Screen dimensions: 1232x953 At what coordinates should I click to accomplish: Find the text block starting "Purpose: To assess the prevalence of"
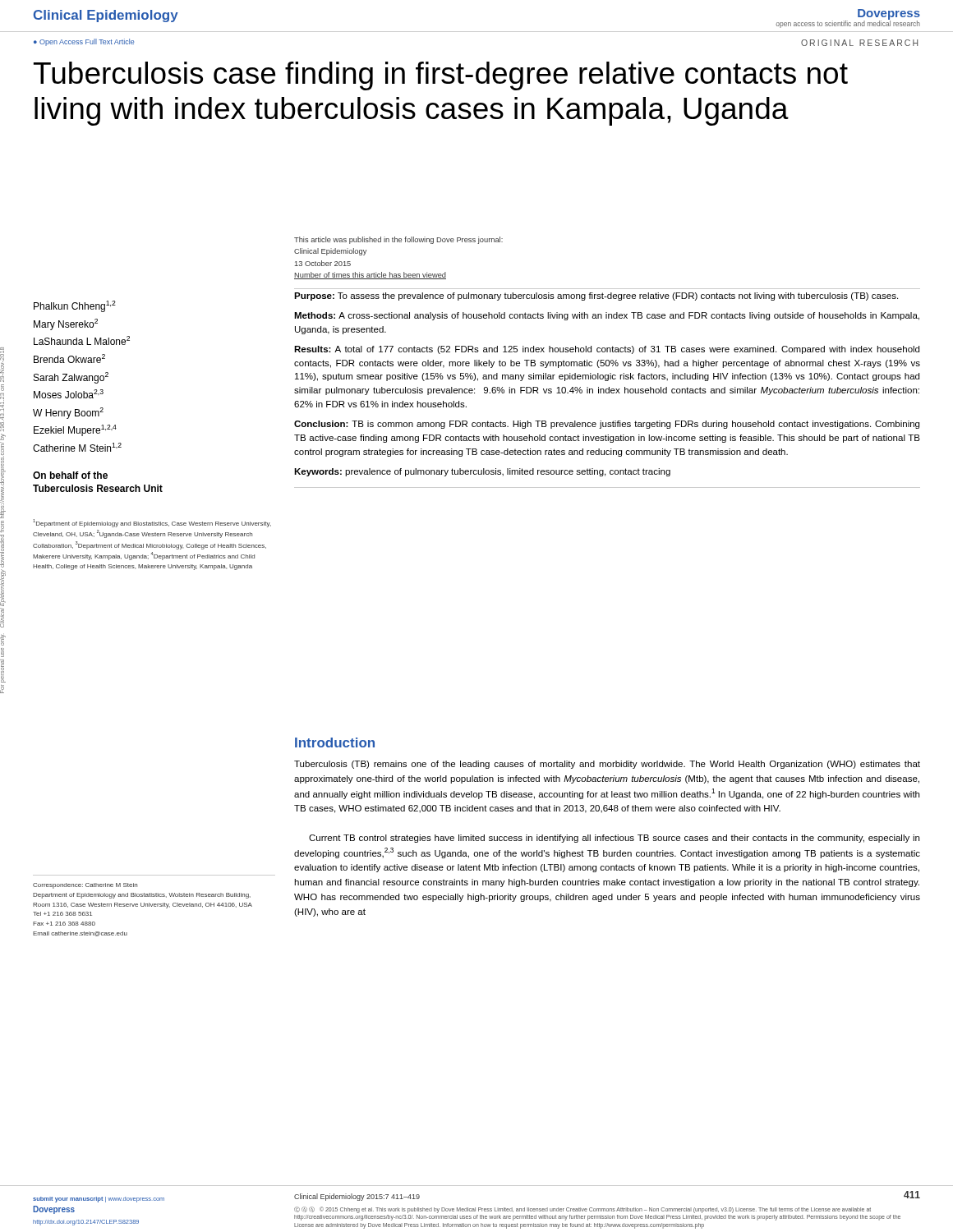(x=607, y=388)
